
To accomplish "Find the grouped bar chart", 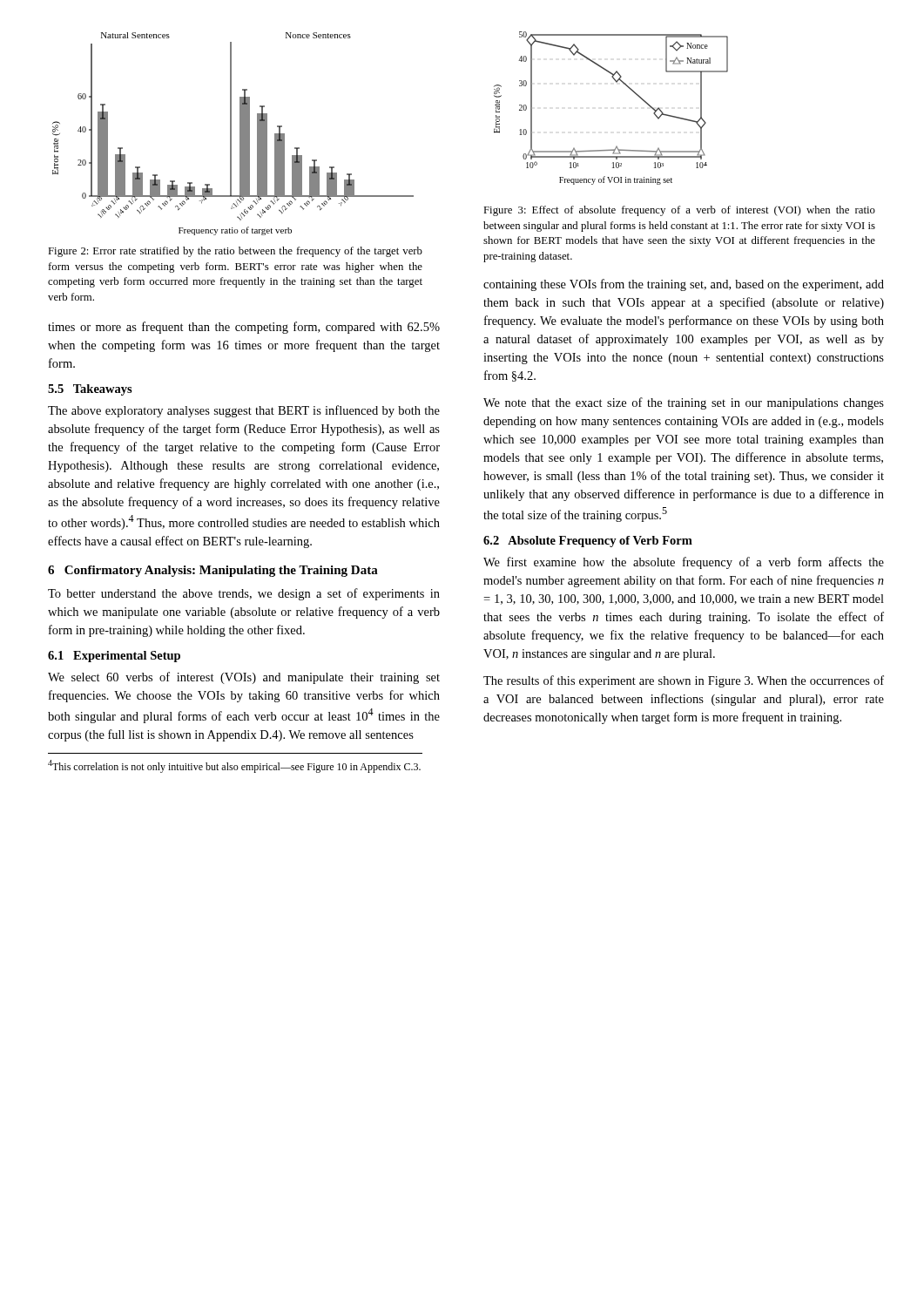I will (x=237, y=132).
